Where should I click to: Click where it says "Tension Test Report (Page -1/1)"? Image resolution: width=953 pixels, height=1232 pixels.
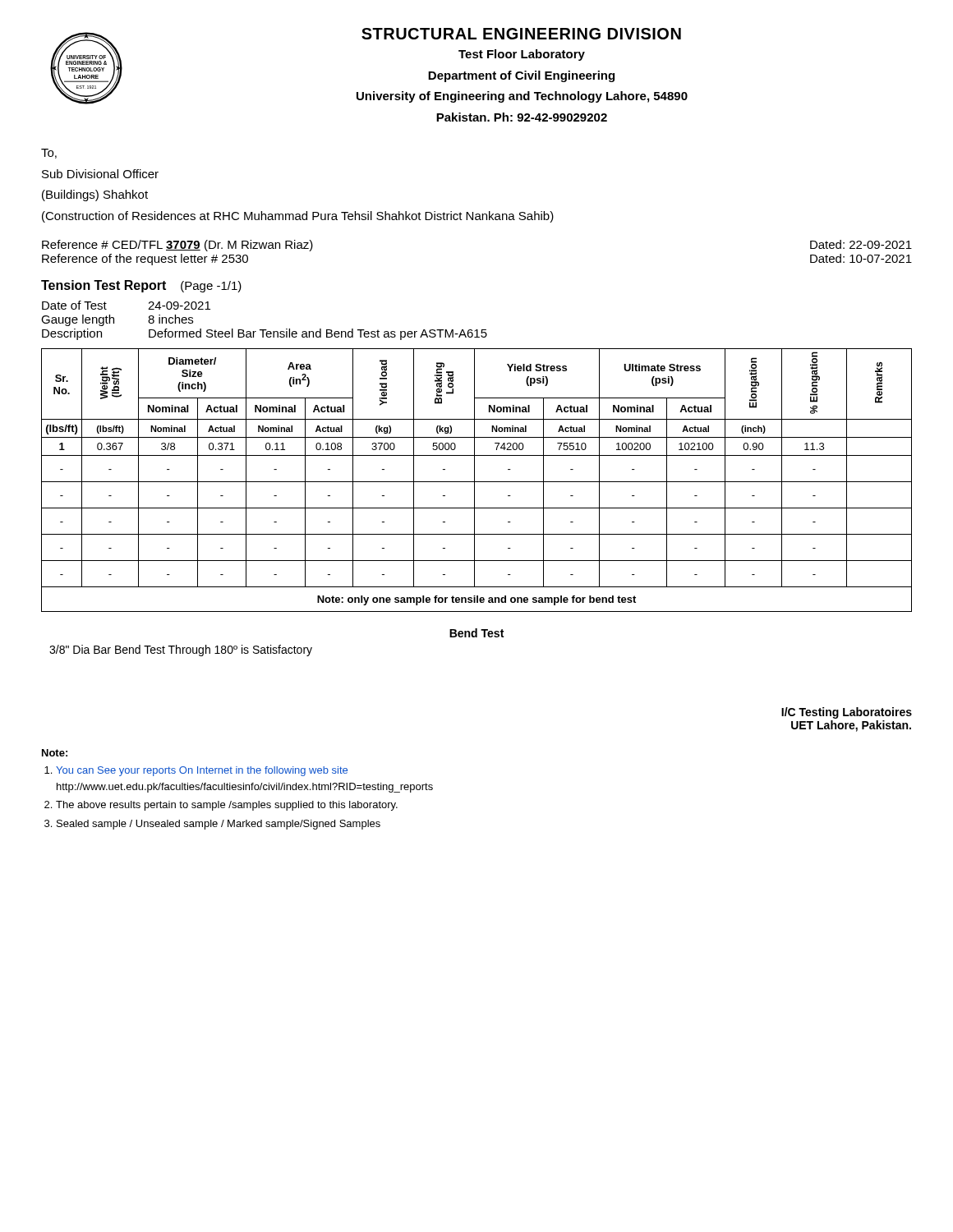[x=141, y=285]
